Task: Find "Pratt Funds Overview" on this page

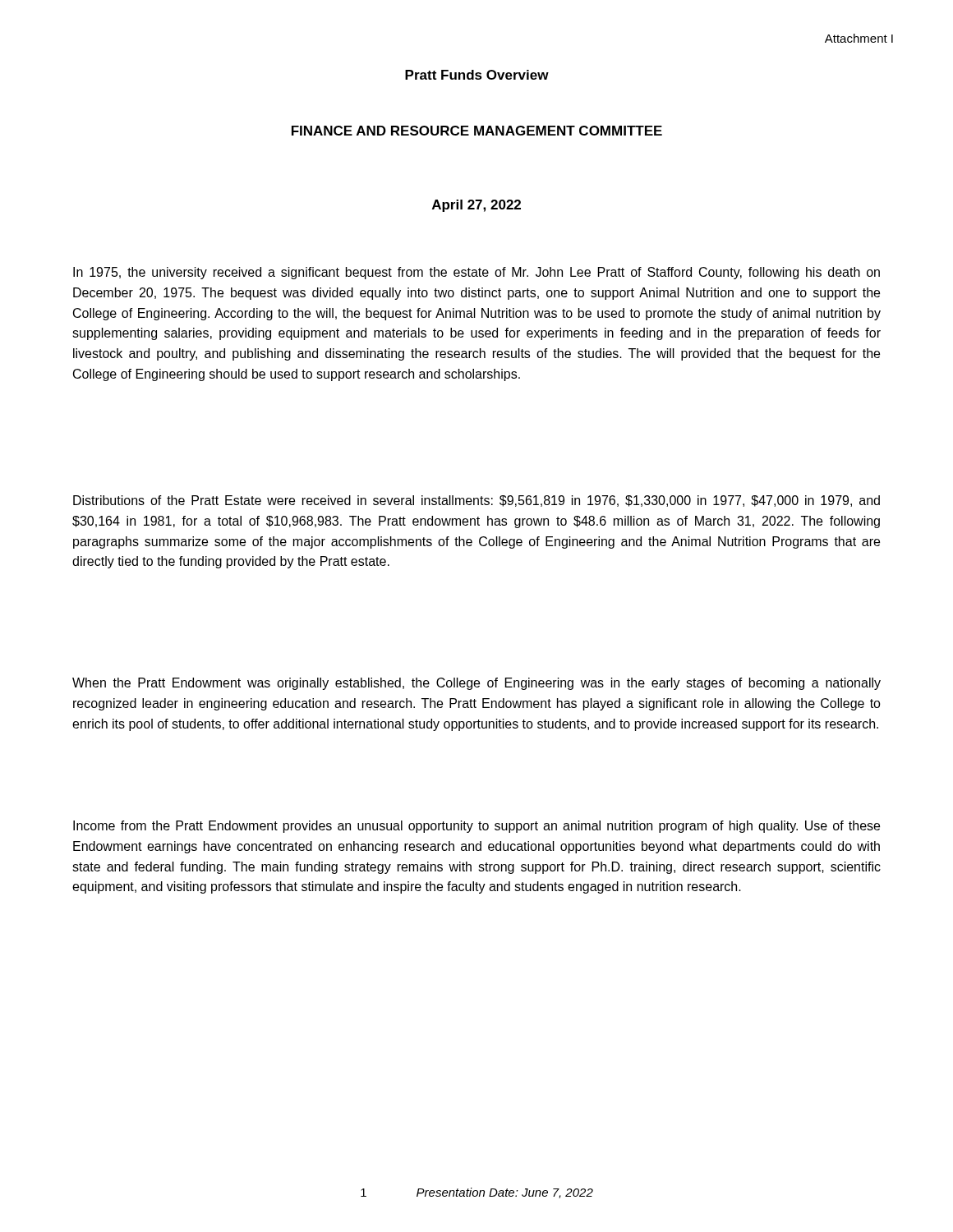Action: (x=476, y=75)
